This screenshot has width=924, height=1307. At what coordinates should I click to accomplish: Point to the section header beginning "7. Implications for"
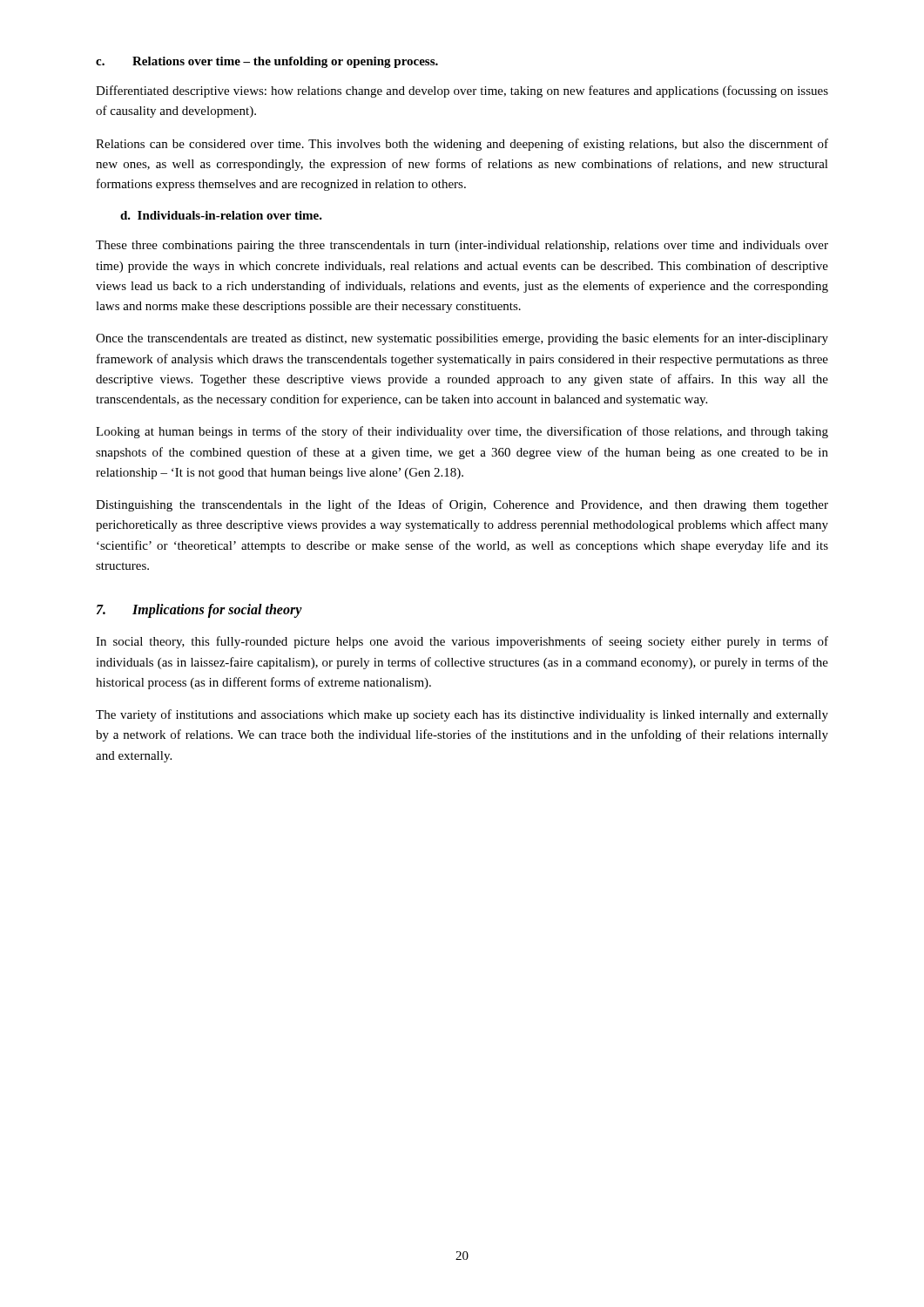199,610
